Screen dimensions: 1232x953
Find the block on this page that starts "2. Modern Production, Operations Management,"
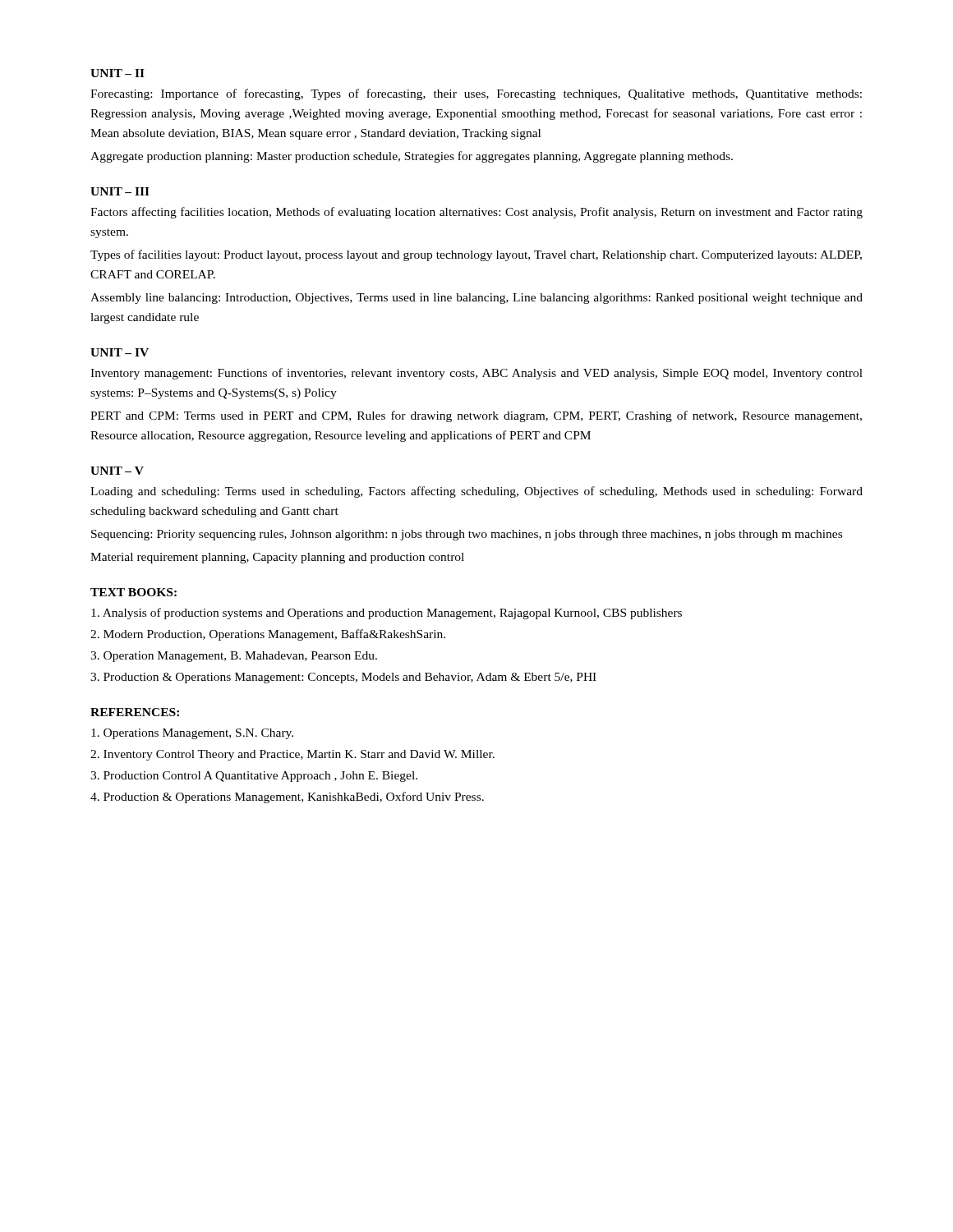click(x=268, y=634)
